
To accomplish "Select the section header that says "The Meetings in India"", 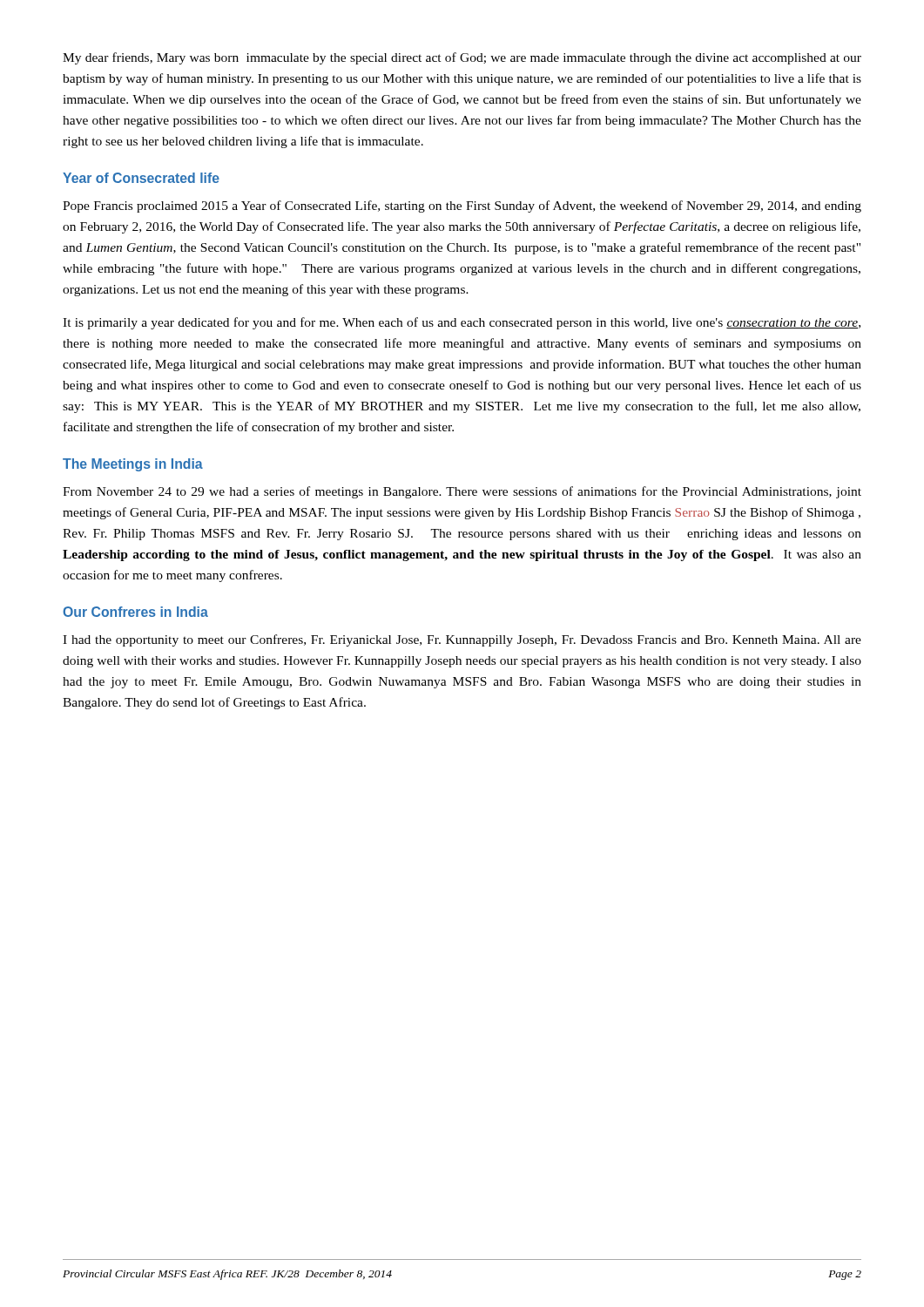I will pyautogui.click(x=133, y=464).
